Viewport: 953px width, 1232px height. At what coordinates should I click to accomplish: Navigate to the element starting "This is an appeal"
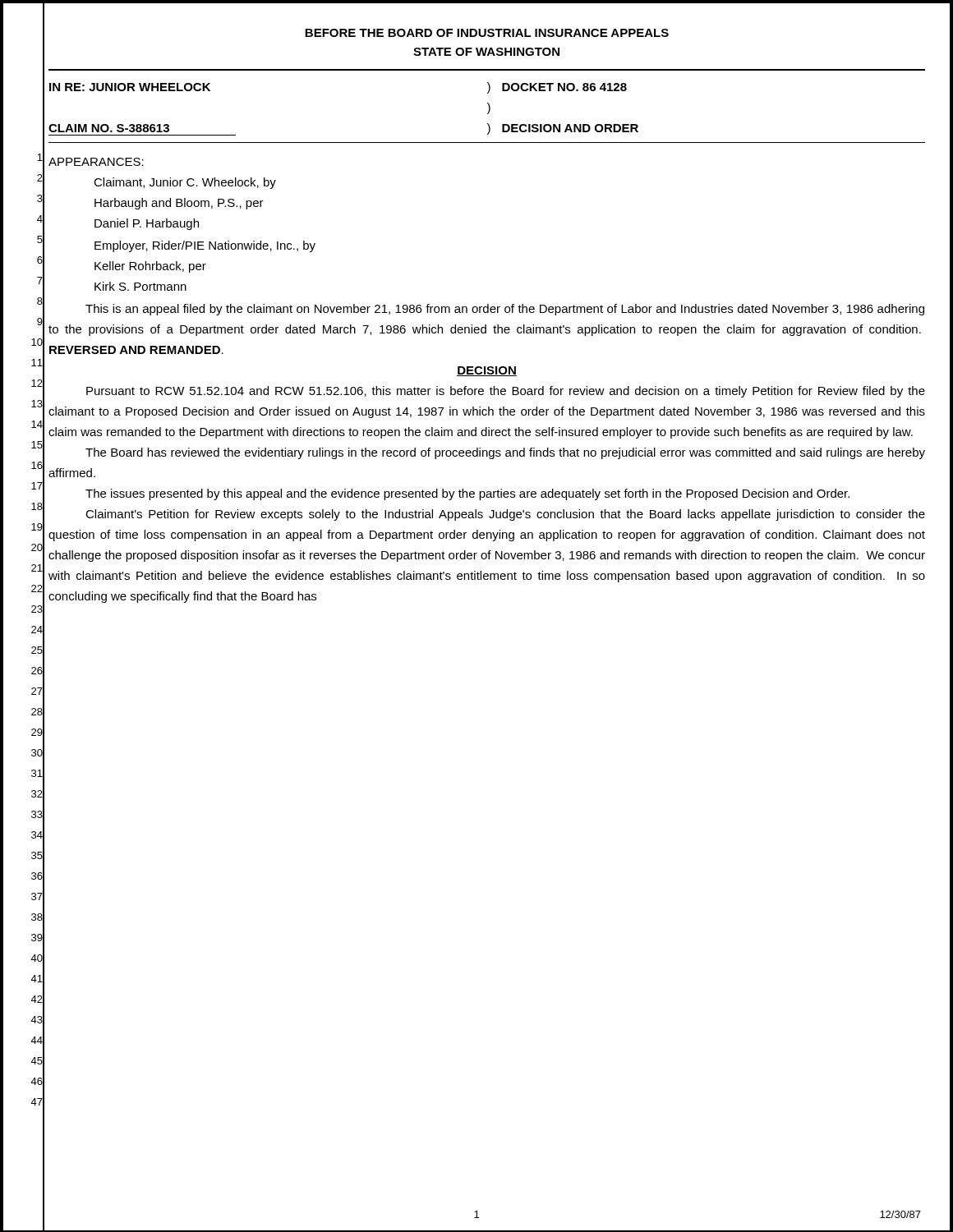tap(487, 329)
